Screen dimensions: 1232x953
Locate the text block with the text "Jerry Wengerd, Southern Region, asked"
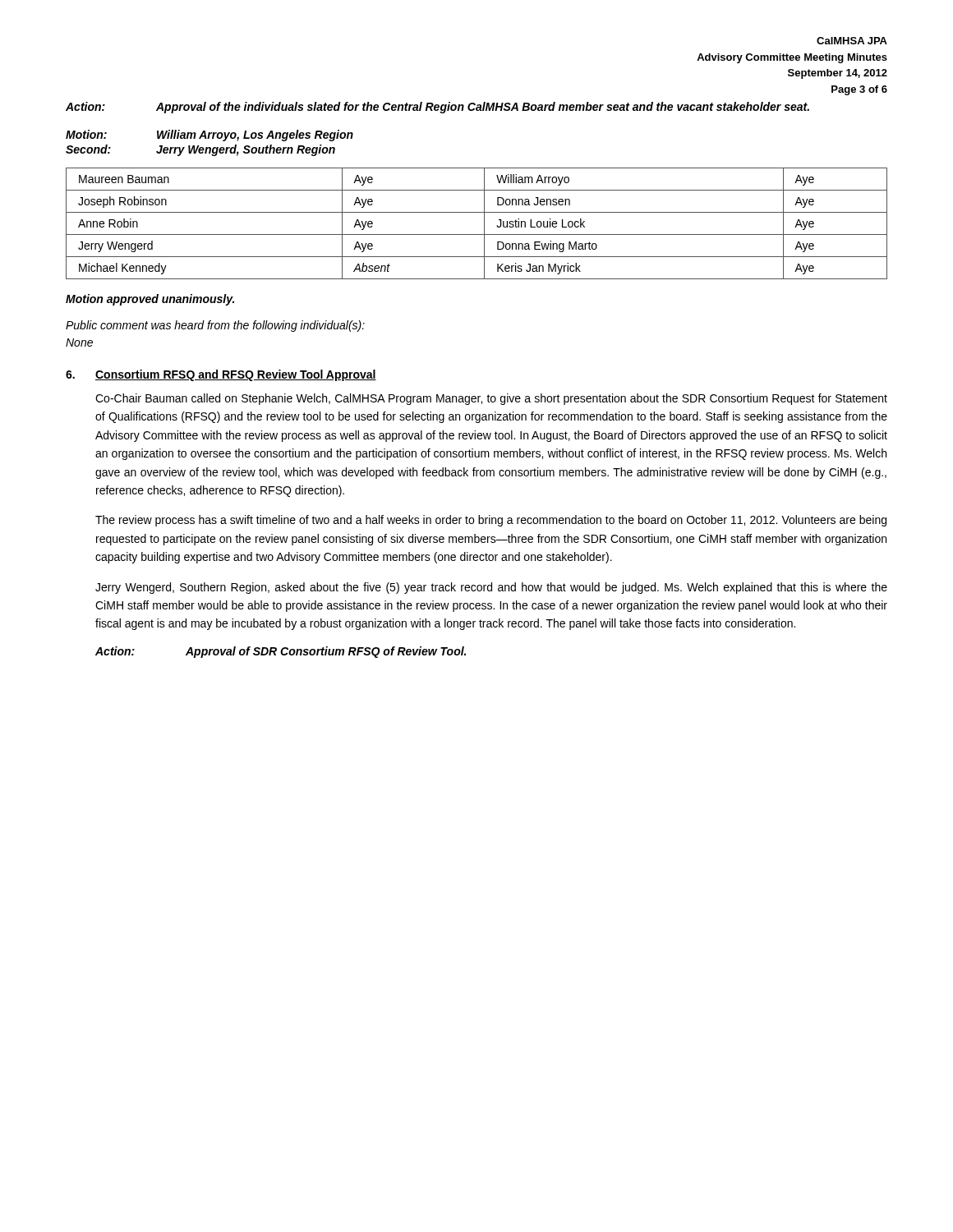(491, 605)
